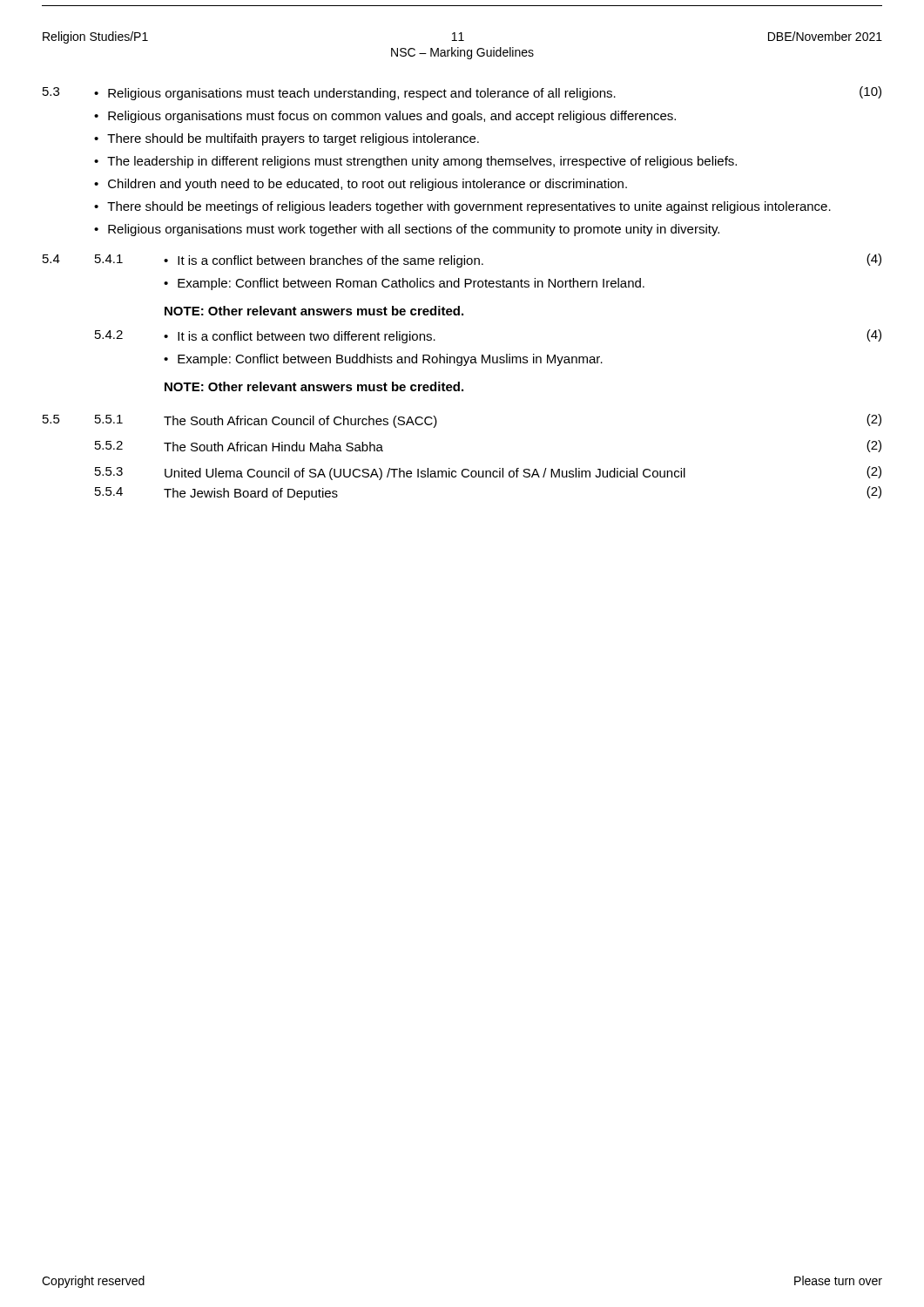Find the text block containing "United Ulema Council of SA (UUCSA) /The"
Viewport: 924px width, 1307px height.
425,472
